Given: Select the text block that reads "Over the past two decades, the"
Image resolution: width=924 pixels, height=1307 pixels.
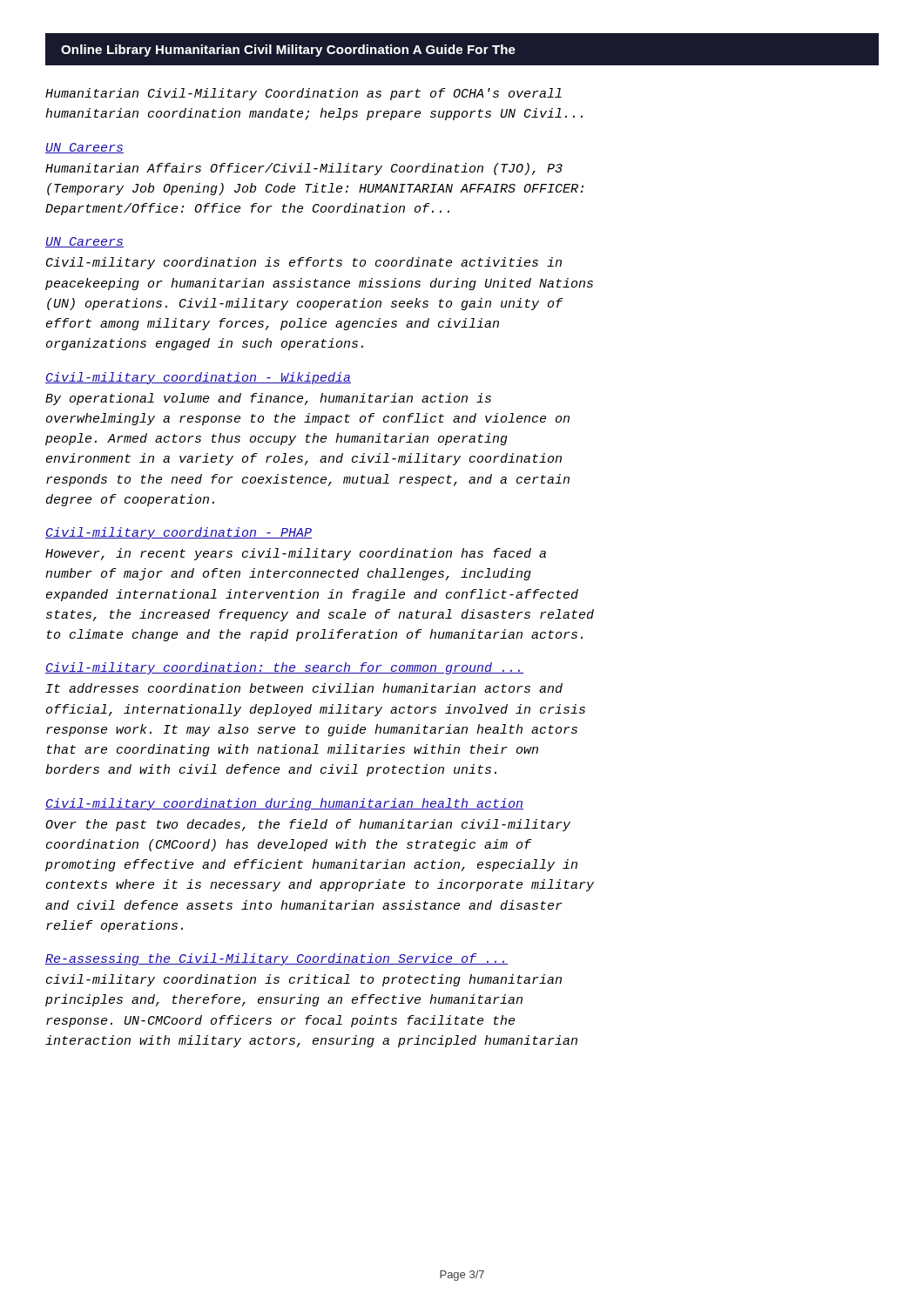Looking at the screenshot, I should 320,876.
